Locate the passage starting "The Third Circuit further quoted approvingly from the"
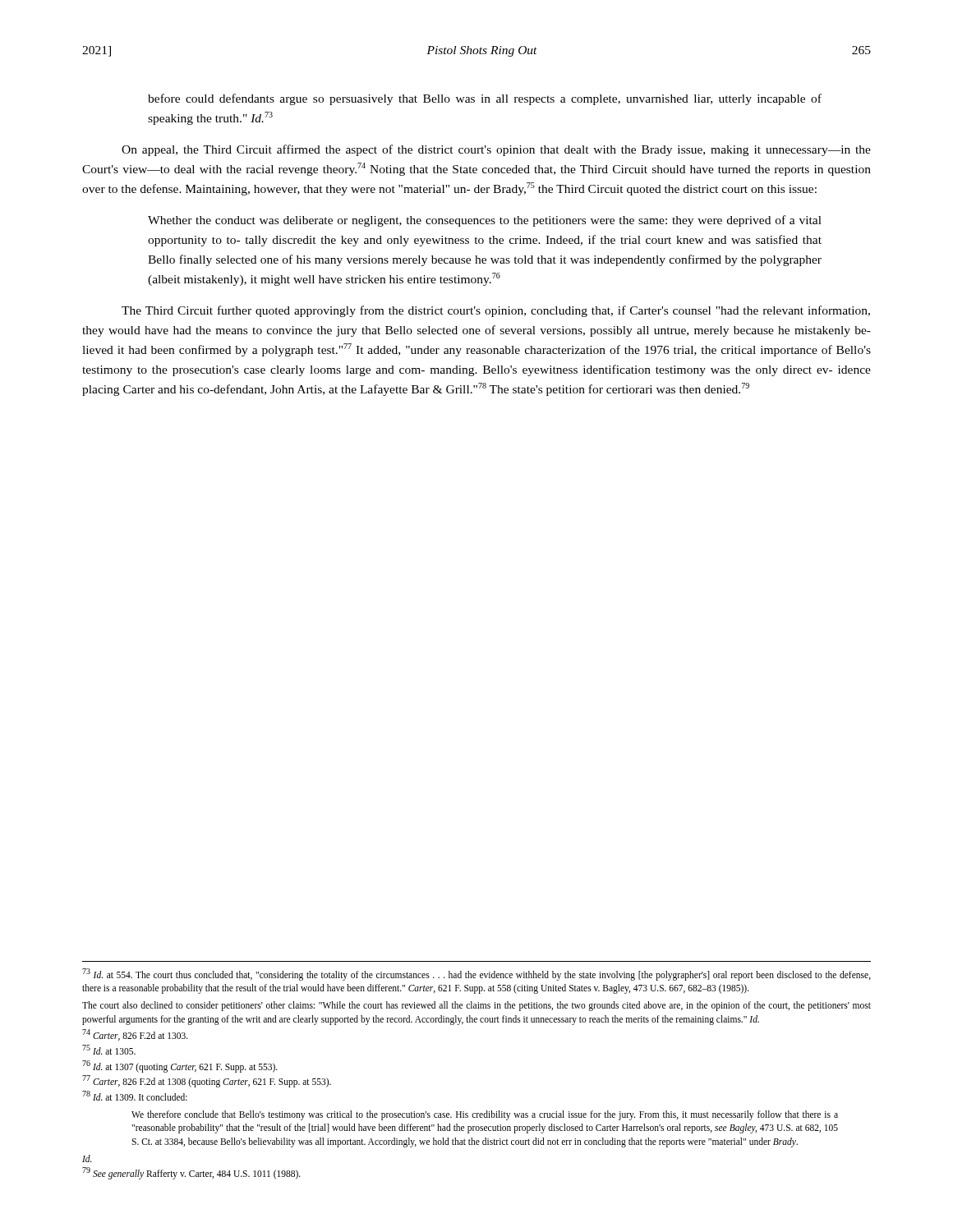The height and width of the screenshot is (1232, 953). click(476, 350)
